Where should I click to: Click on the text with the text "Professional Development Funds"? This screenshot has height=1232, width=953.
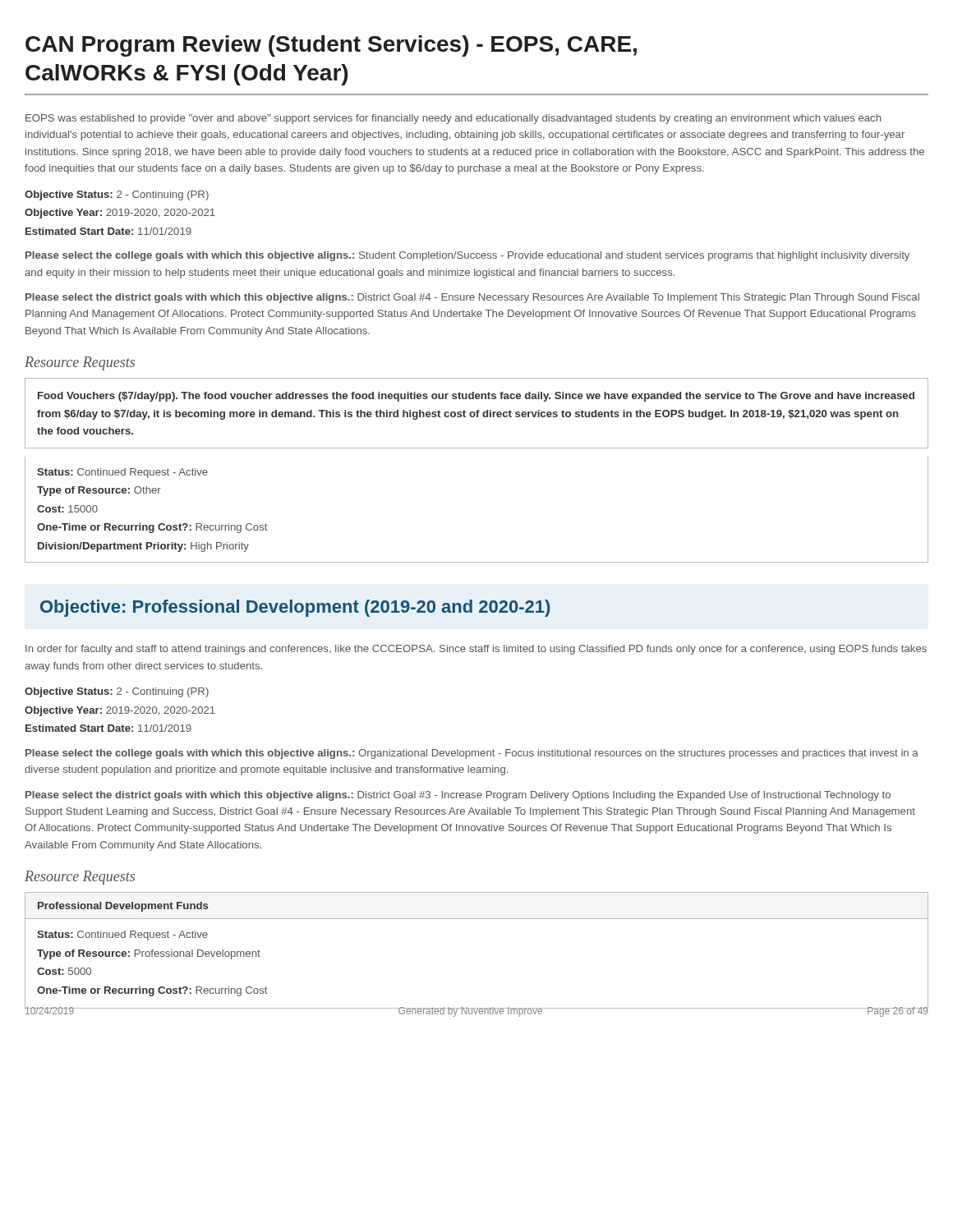pos(123,906)
